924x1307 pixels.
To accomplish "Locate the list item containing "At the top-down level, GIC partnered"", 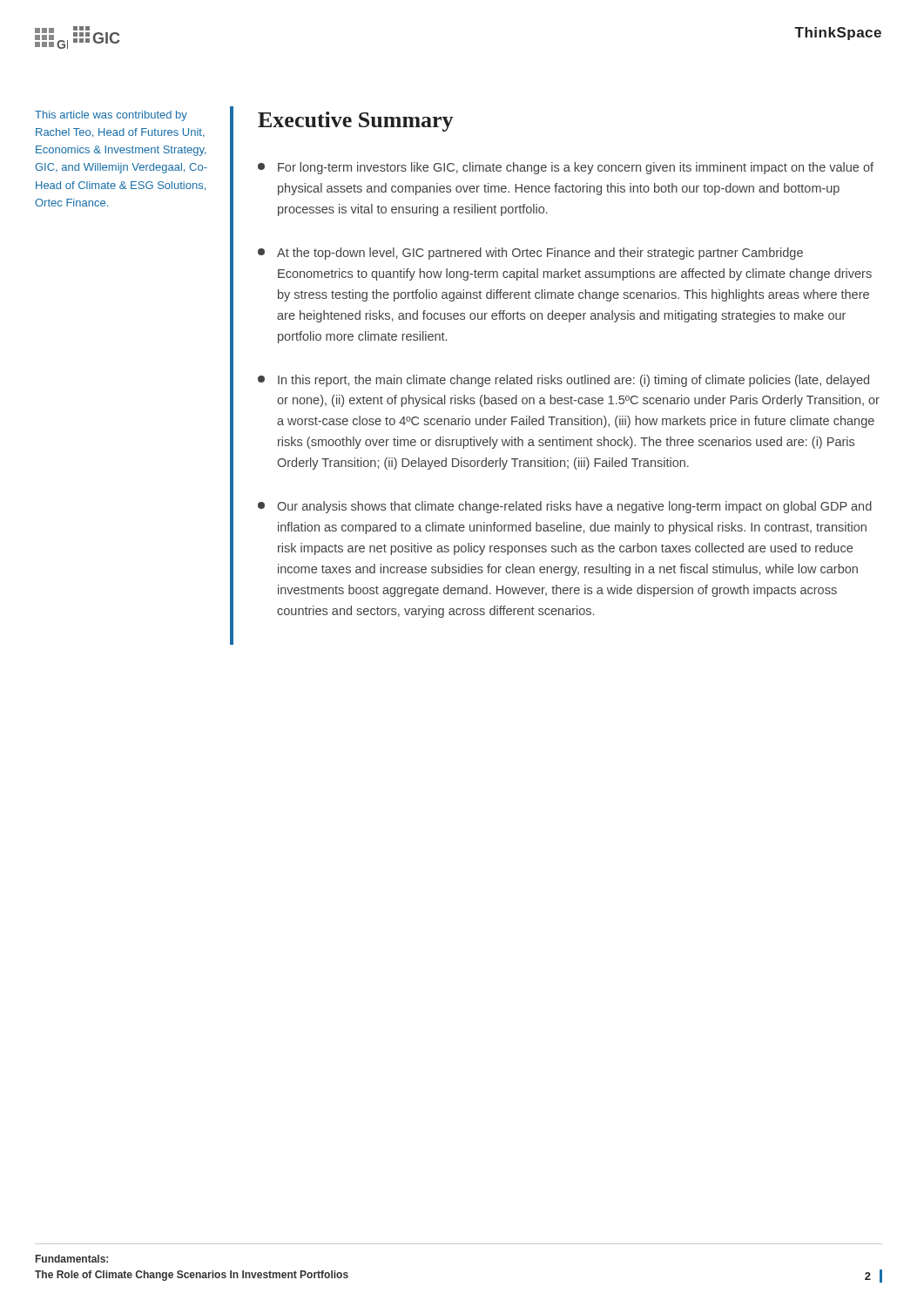I will pos(570,295).
